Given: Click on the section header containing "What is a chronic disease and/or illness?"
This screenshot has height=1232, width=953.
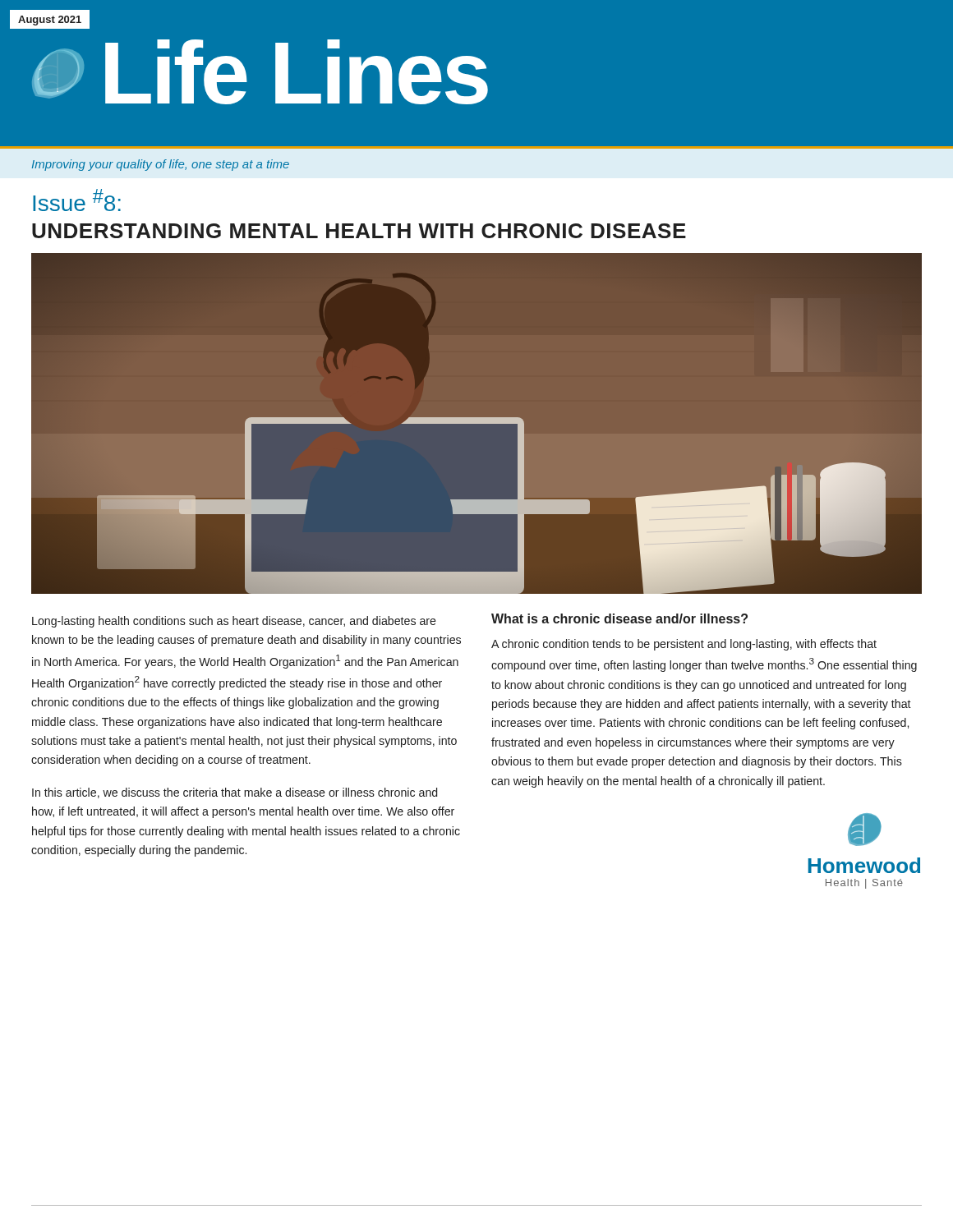Looking at the screenshot, I should (620, 619).
